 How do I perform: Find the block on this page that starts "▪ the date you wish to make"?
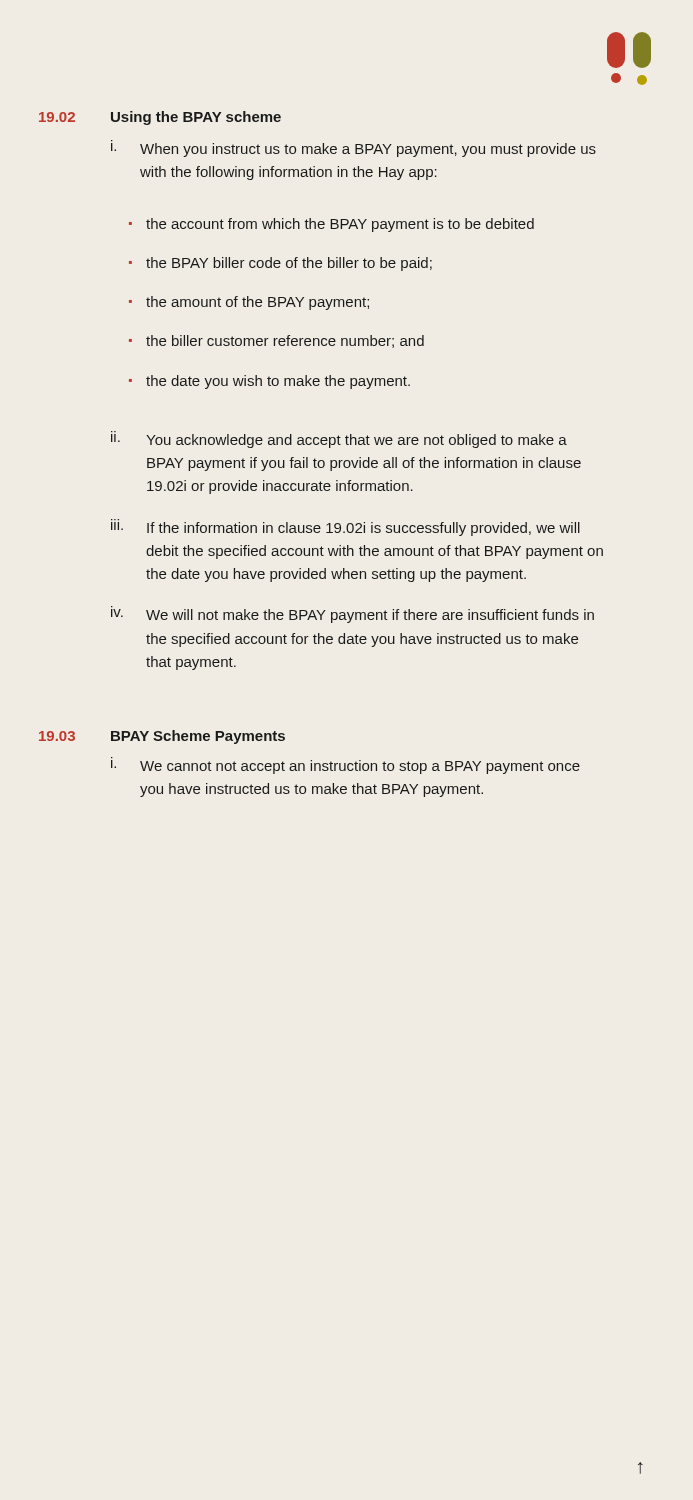(270, 380)
